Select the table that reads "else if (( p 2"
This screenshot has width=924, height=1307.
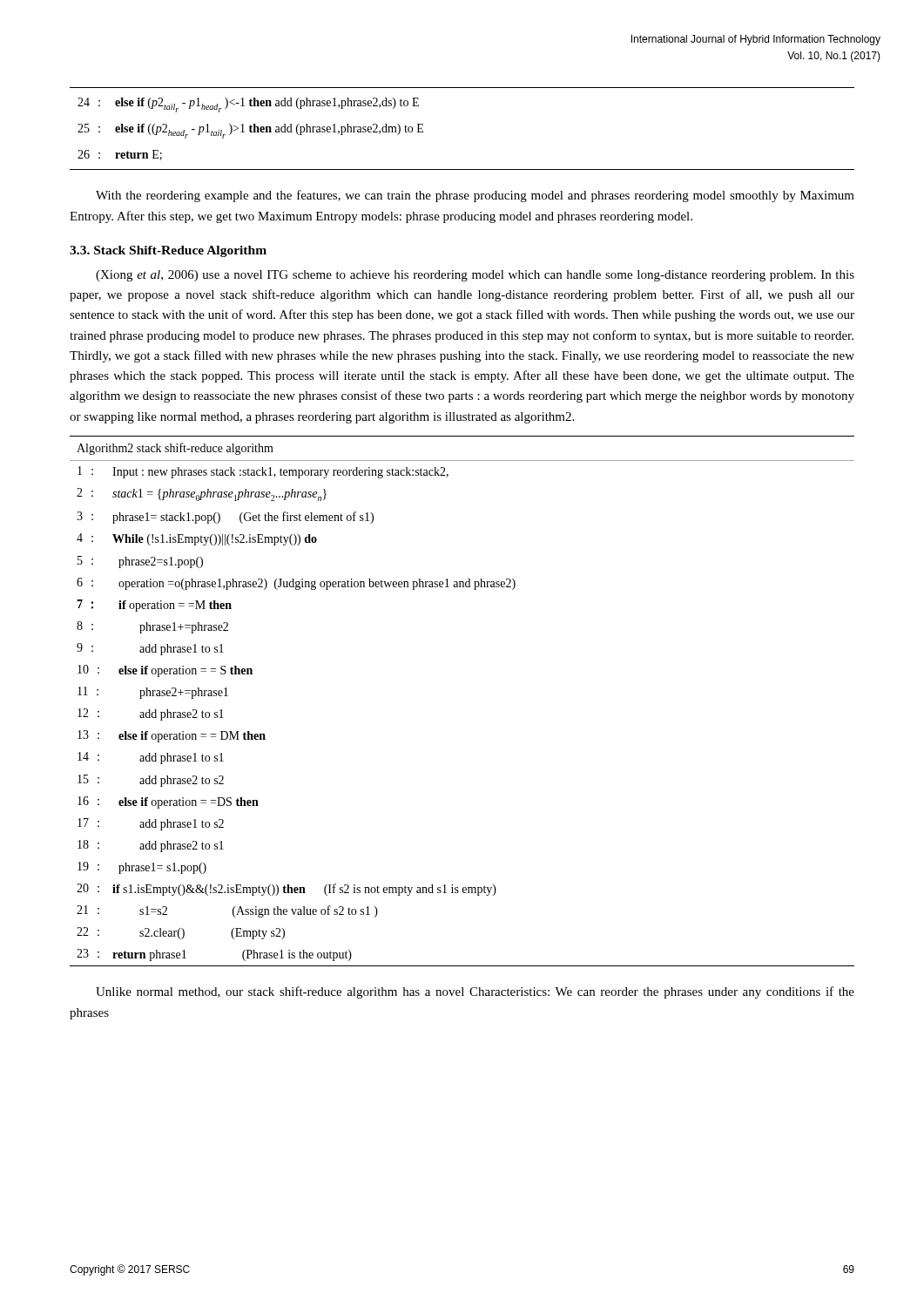[x=462, y=129]
